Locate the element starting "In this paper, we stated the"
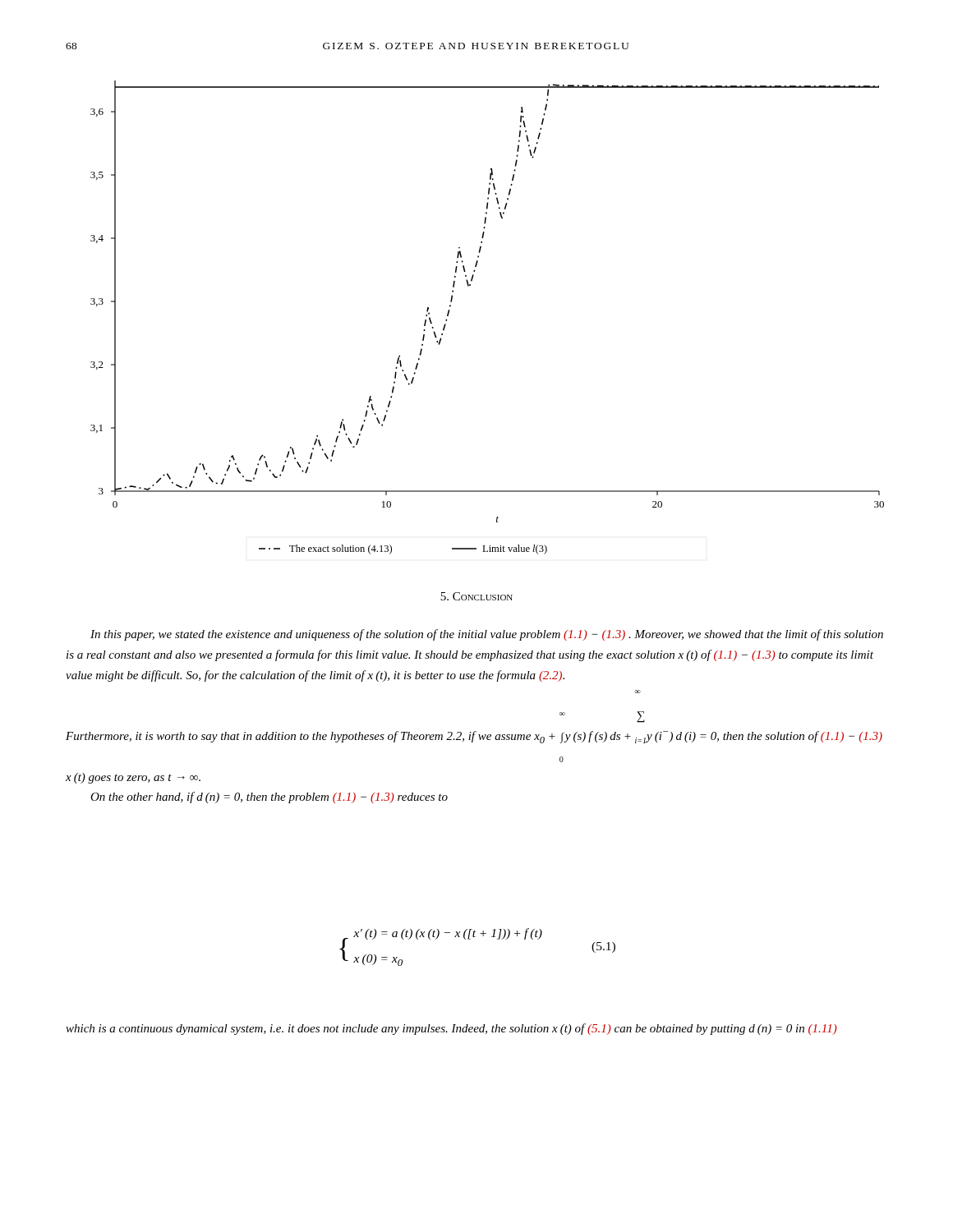 pyautogui.click(x=487, y=635)
